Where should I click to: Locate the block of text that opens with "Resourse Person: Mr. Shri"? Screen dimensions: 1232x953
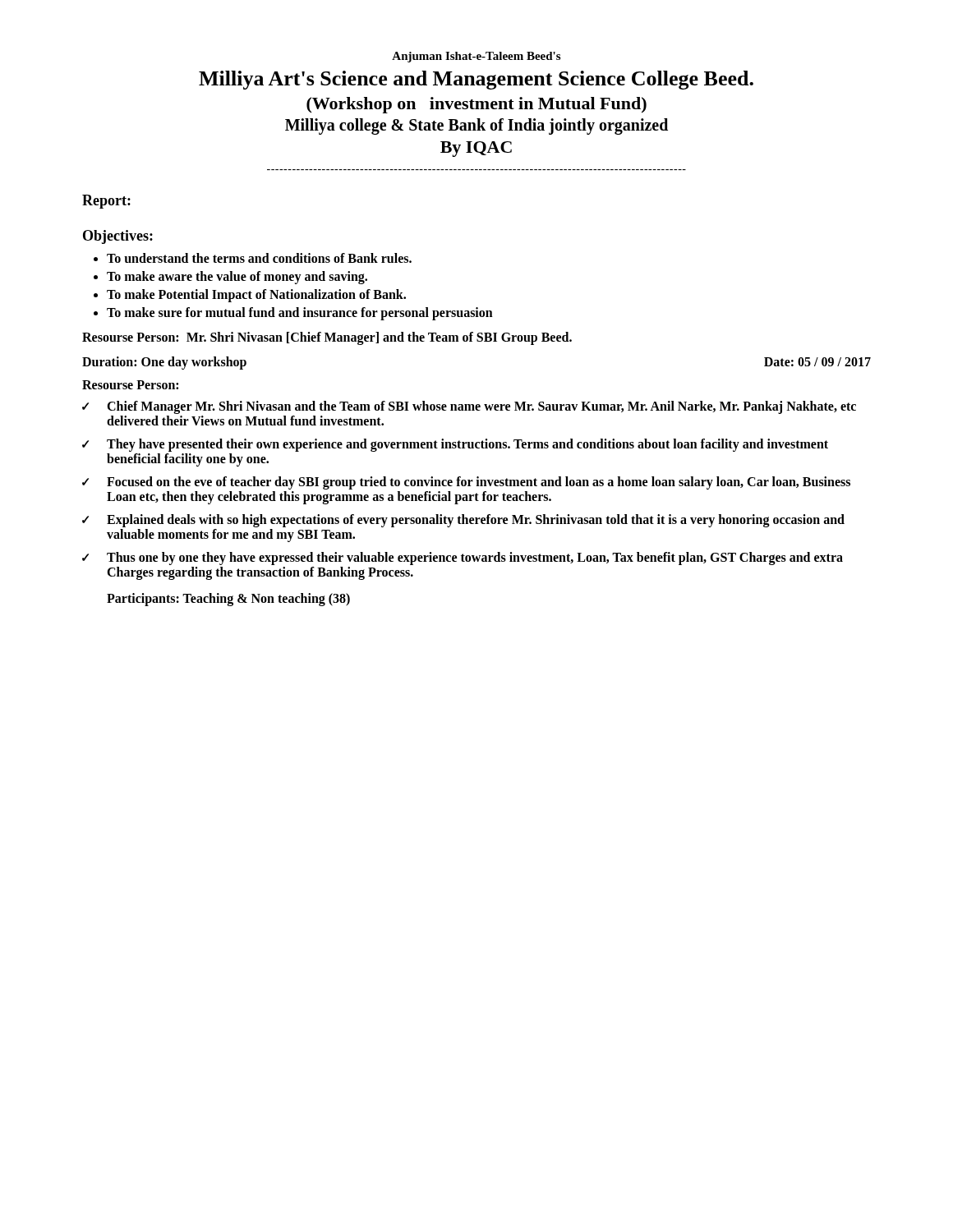point(327,337)
